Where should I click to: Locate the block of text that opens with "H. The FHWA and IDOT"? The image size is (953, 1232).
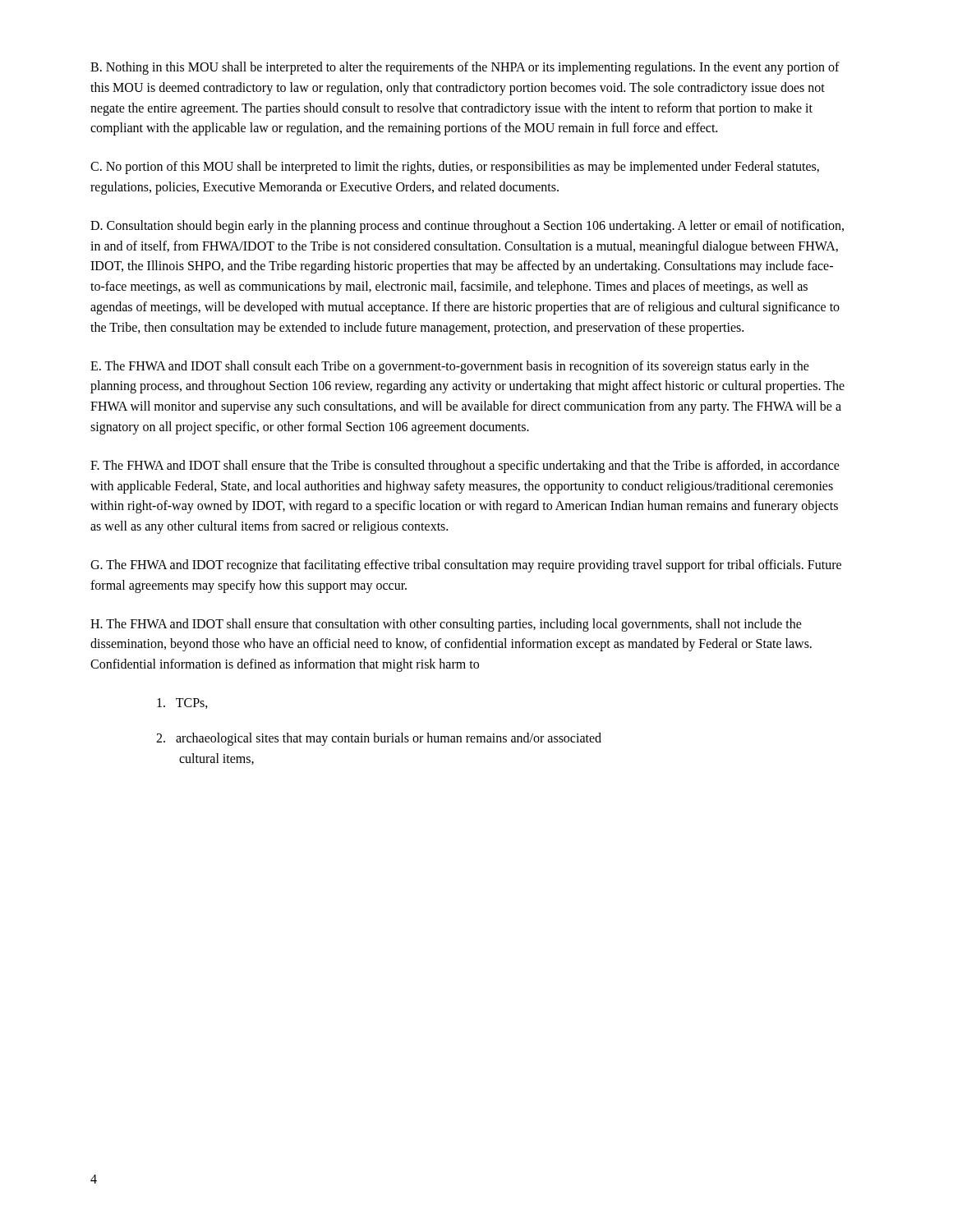[x=451, y=644]
